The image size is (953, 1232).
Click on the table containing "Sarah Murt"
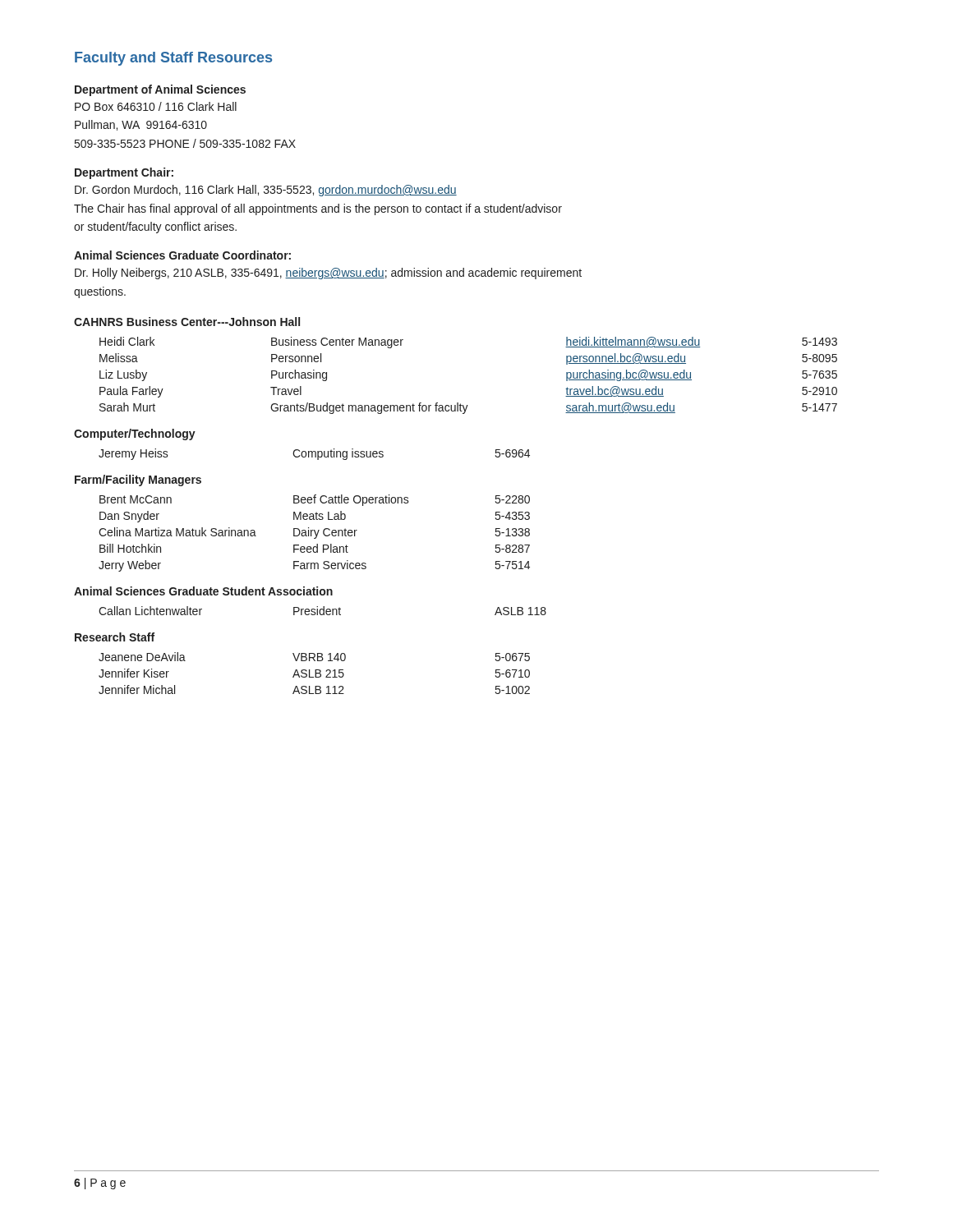476,375
